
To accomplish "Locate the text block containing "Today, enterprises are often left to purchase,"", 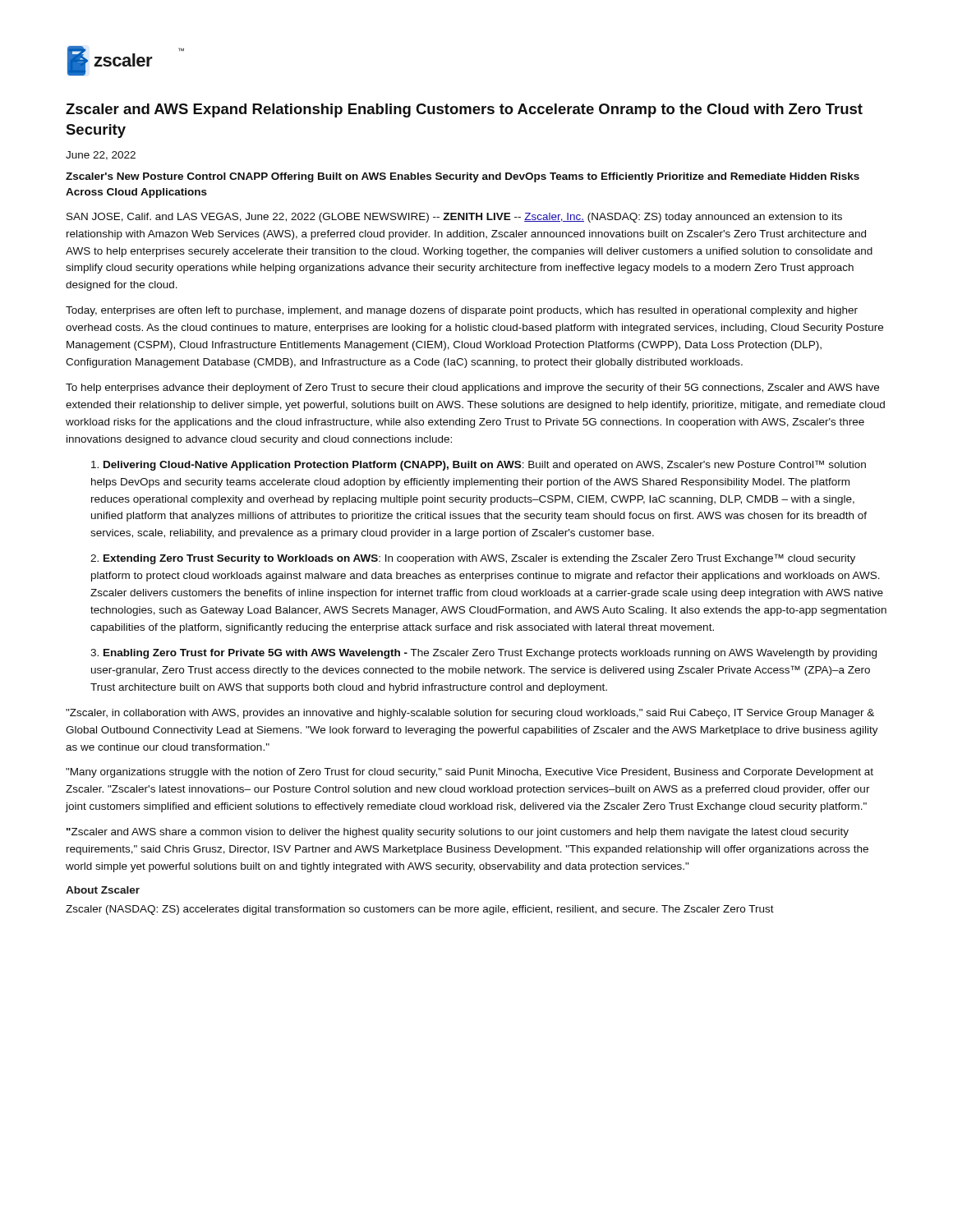I will [x=475, y=336].
